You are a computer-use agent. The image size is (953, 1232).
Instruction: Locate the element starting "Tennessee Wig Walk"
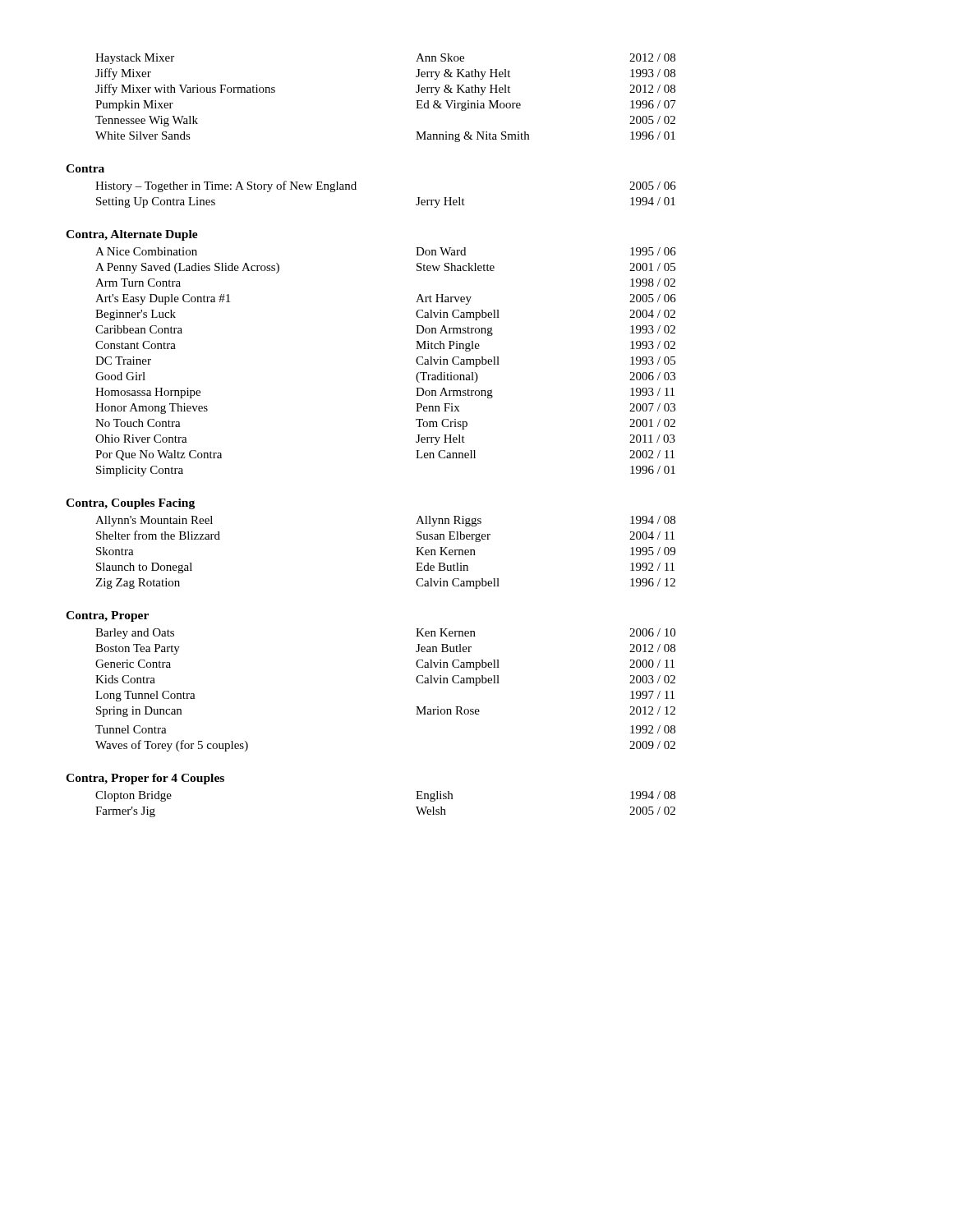(x=143, y=121)
